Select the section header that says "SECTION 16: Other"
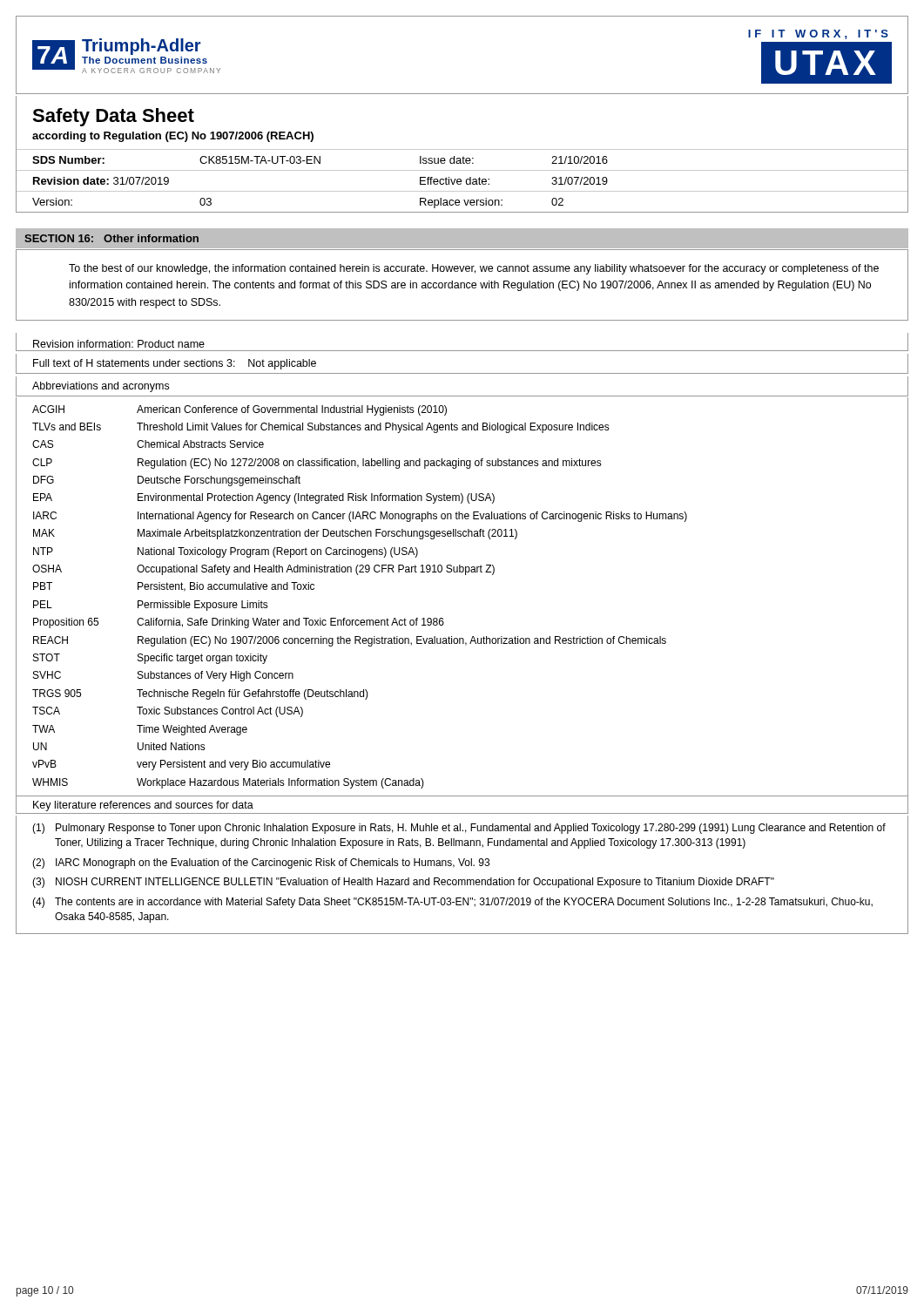 [x=112, y=238]
